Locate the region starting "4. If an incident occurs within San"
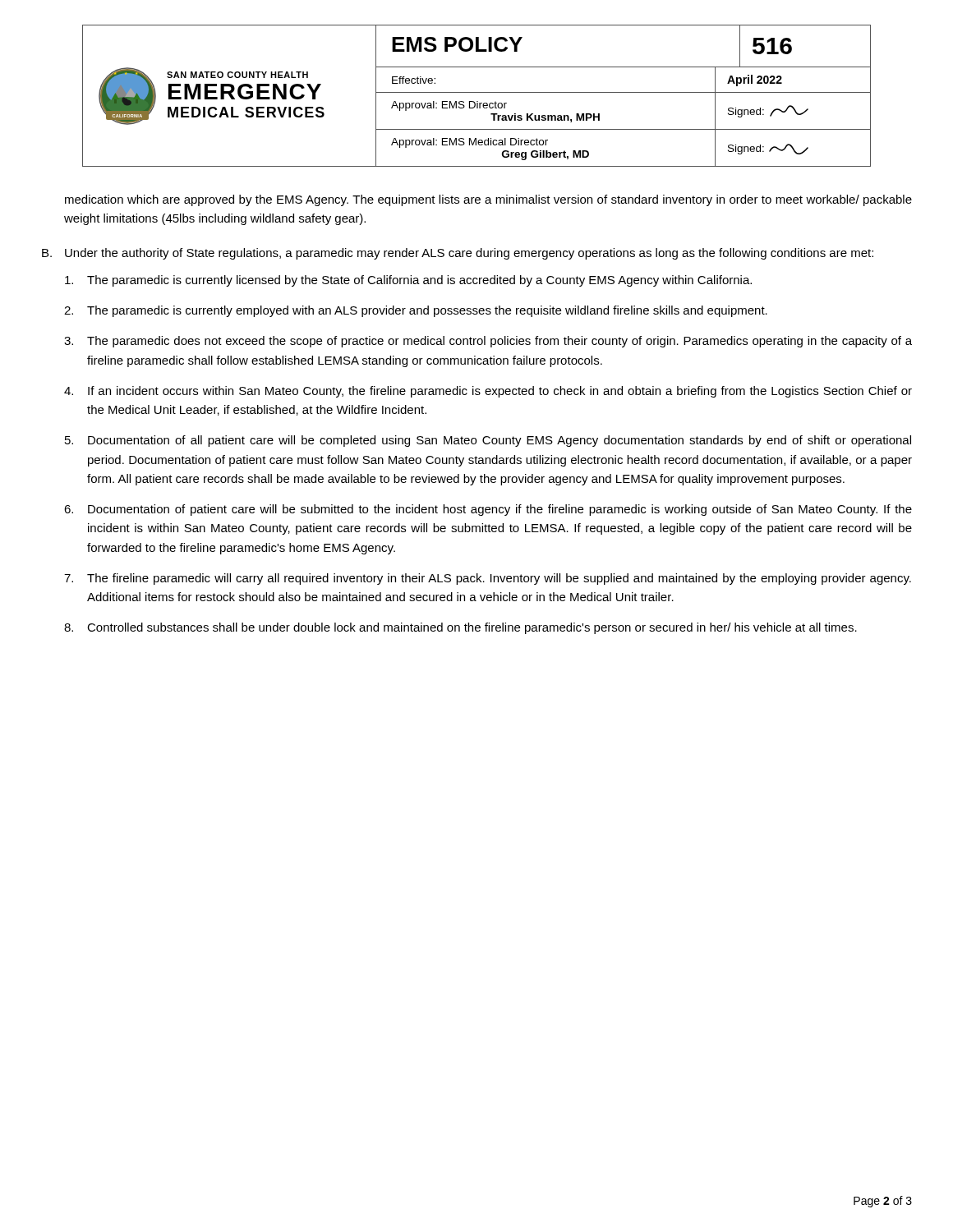This screenshot has height=1232, width=953. (x=488, y=400)
